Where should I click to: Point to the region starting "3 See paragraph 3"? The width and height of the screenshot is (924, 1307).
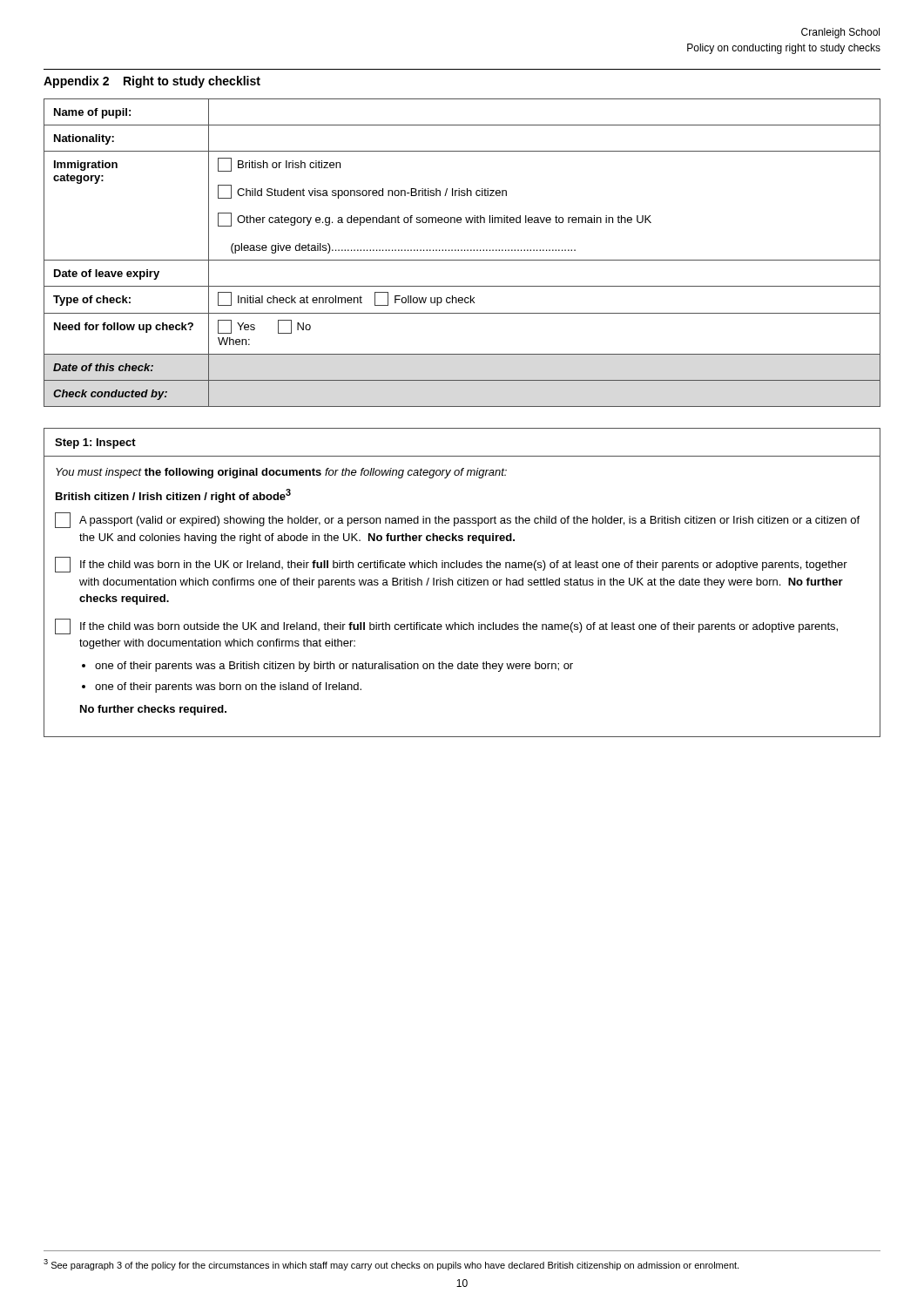(462, 1260)
